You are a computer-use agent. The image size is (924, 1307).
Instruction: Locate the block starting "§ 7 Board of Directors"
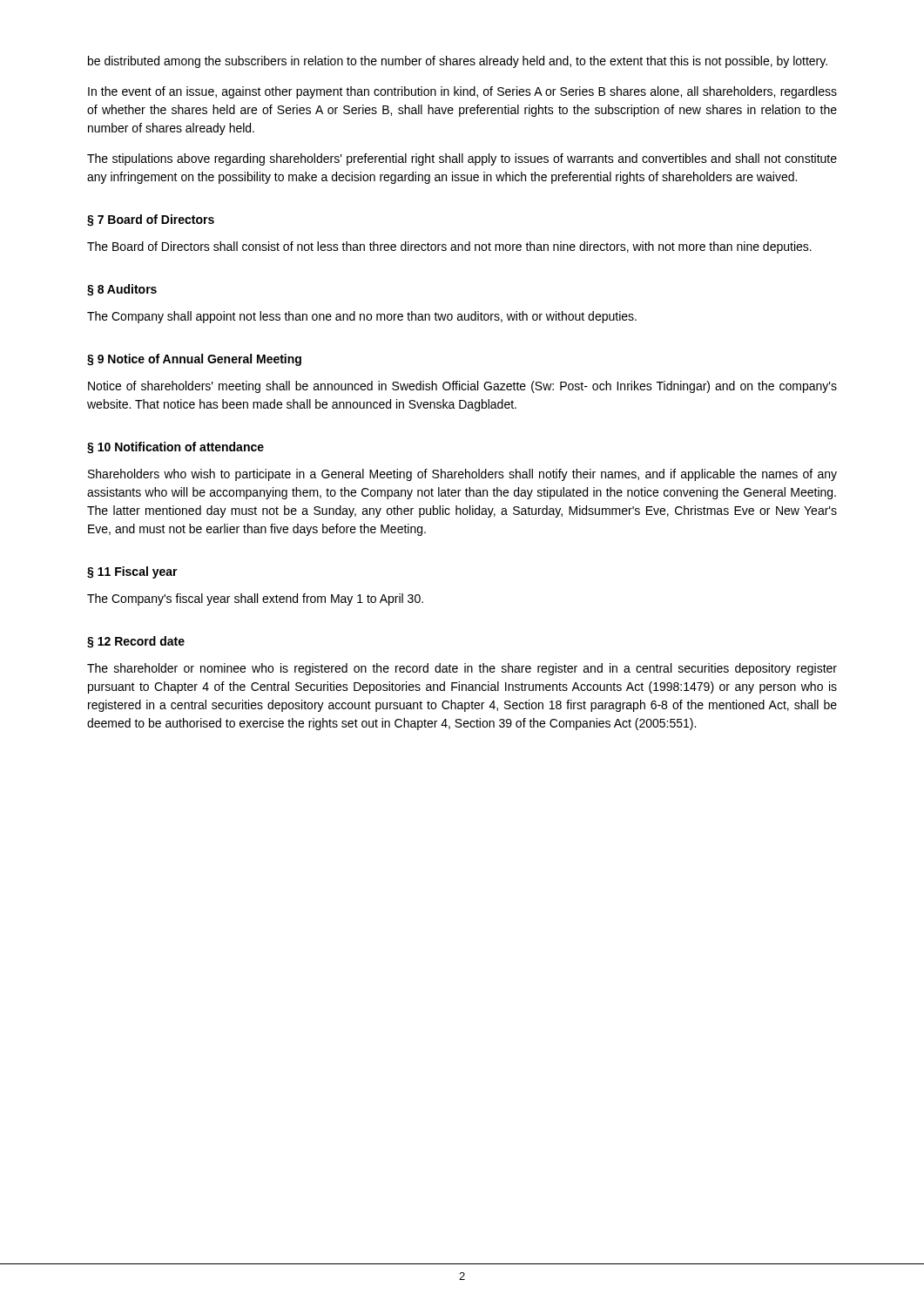pyautogui.click(x=151, y=220)
